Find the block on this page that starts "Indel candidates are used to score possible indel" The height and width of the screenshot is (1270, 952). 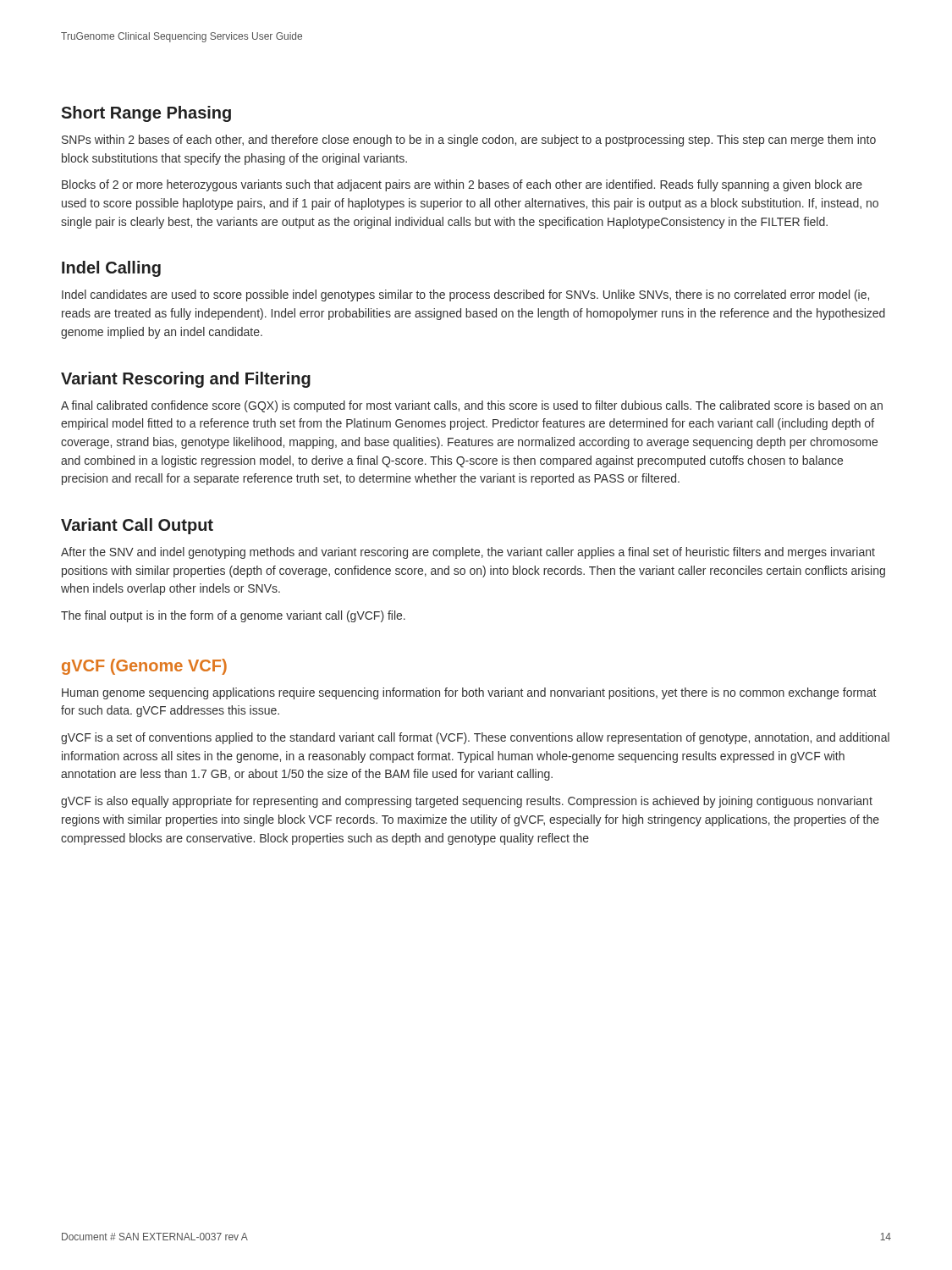coord(473,313)
